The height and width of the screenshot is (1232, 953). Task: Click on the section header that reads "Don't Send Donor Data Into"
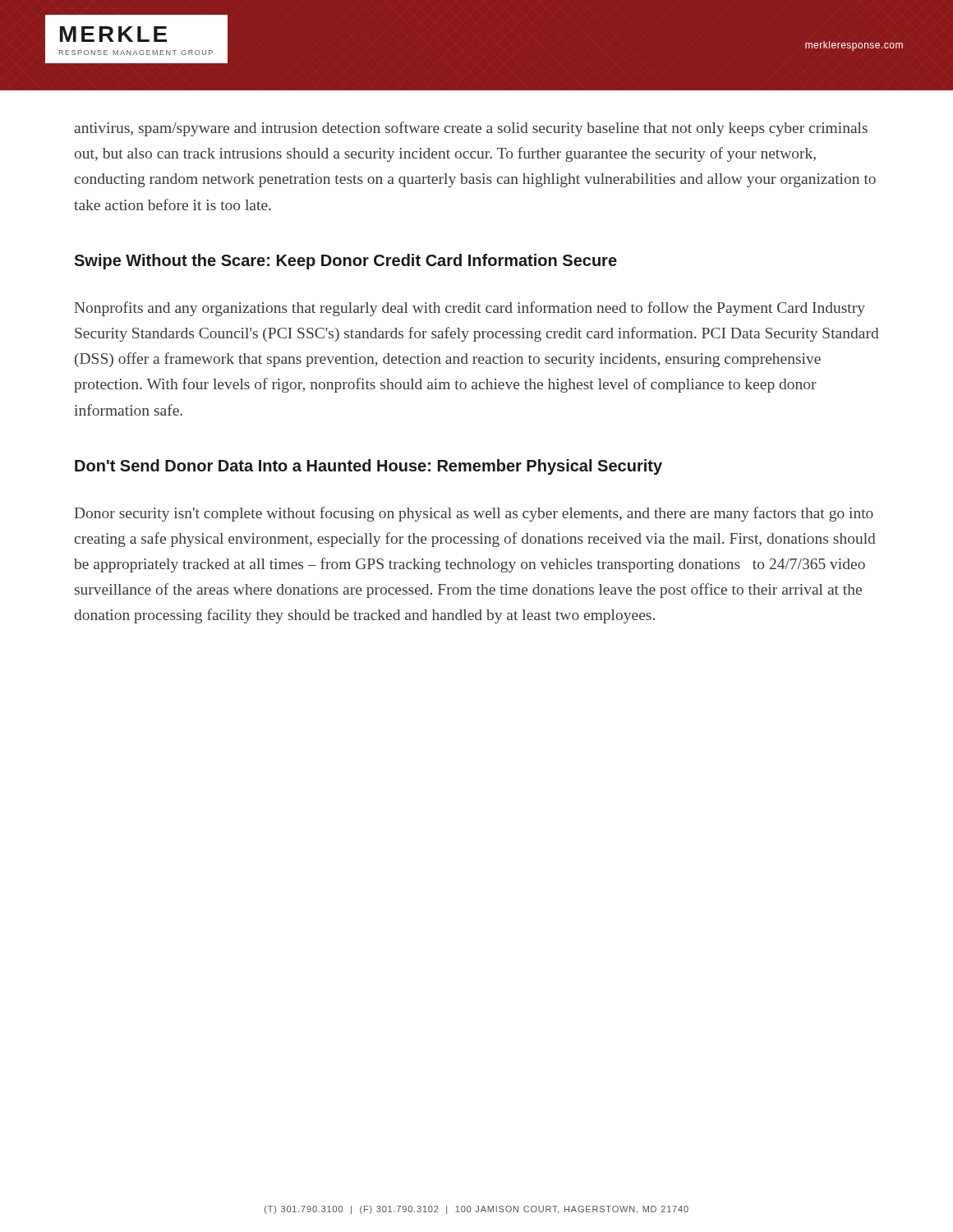[x=476, y=465]
